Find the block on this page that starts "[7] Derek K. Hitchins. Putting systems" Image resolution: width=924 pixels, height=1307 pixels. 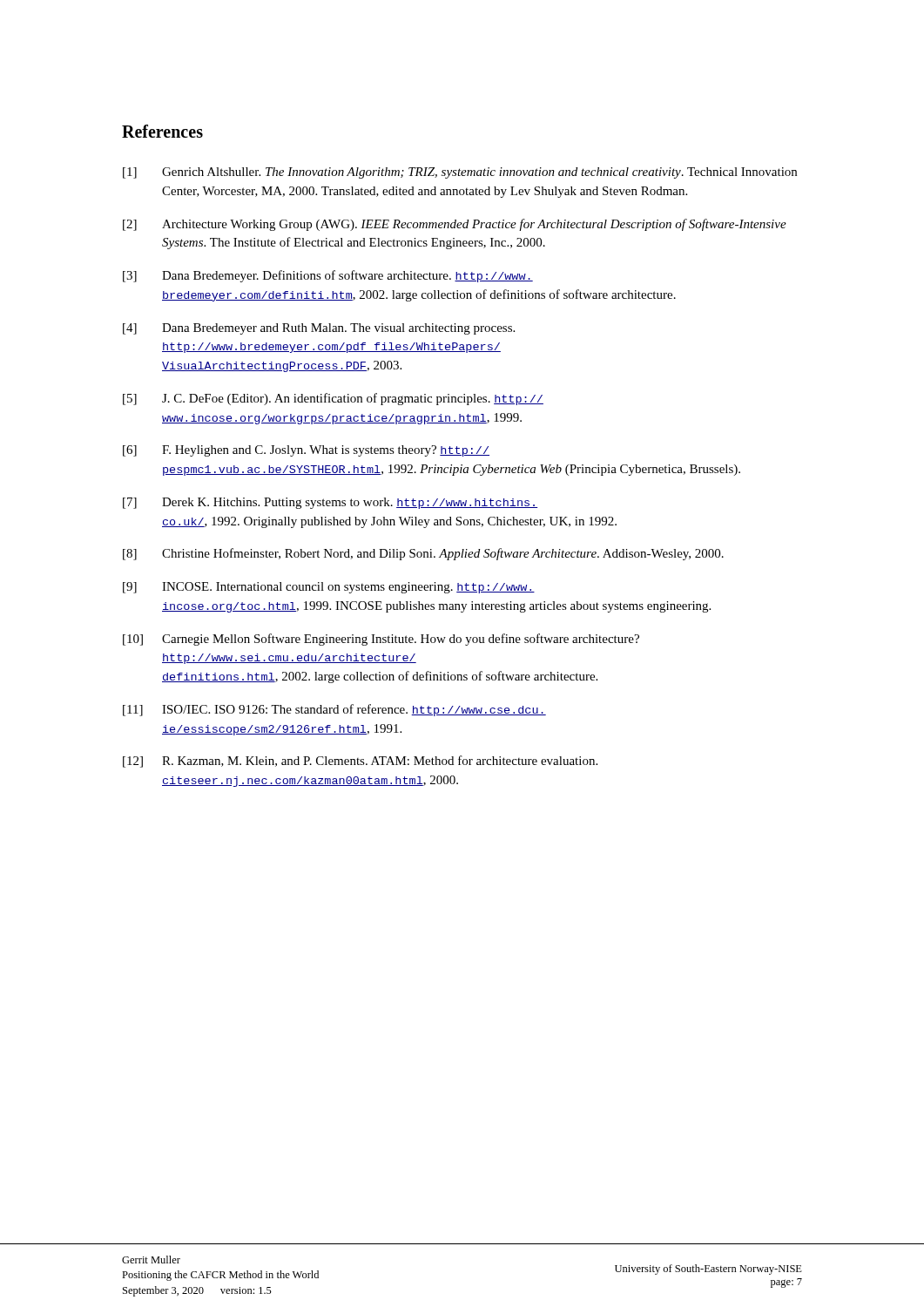pos(471,512)
